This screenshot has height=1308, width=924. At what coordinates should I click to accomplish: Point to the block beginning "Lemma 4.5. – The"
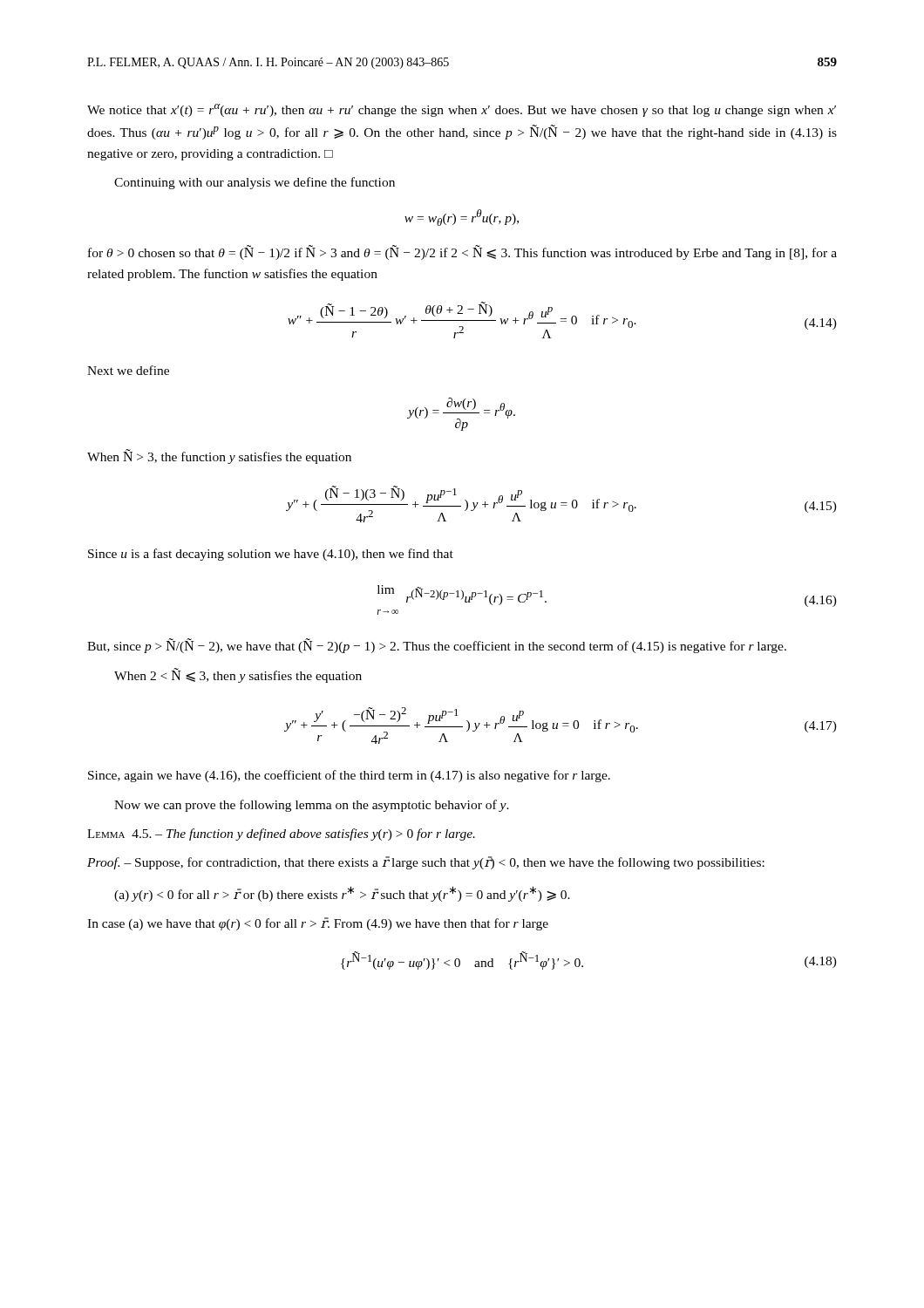(462, 833)
